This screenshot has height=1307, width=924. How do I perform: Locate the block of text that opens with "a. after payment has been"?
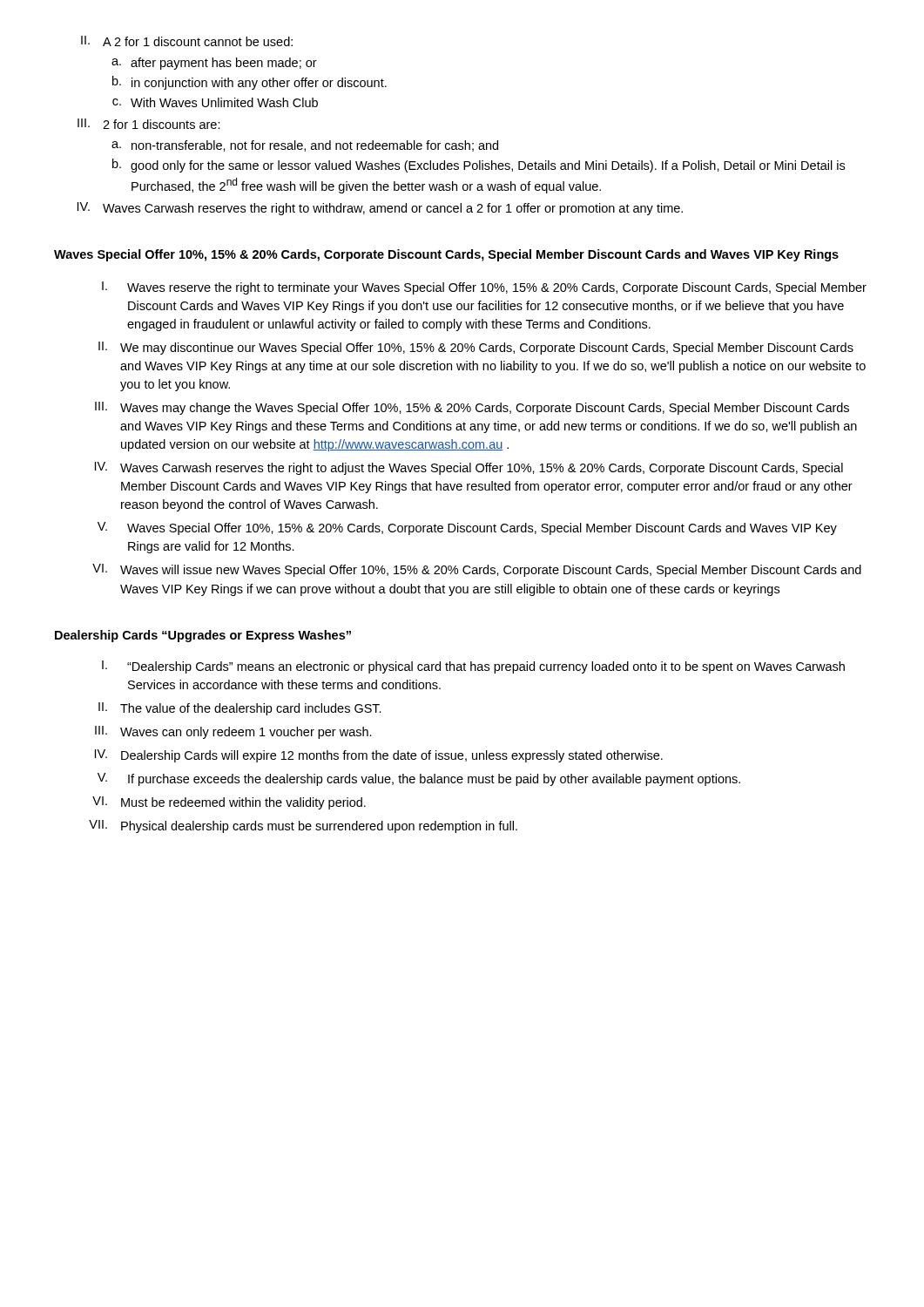point(214,64)
